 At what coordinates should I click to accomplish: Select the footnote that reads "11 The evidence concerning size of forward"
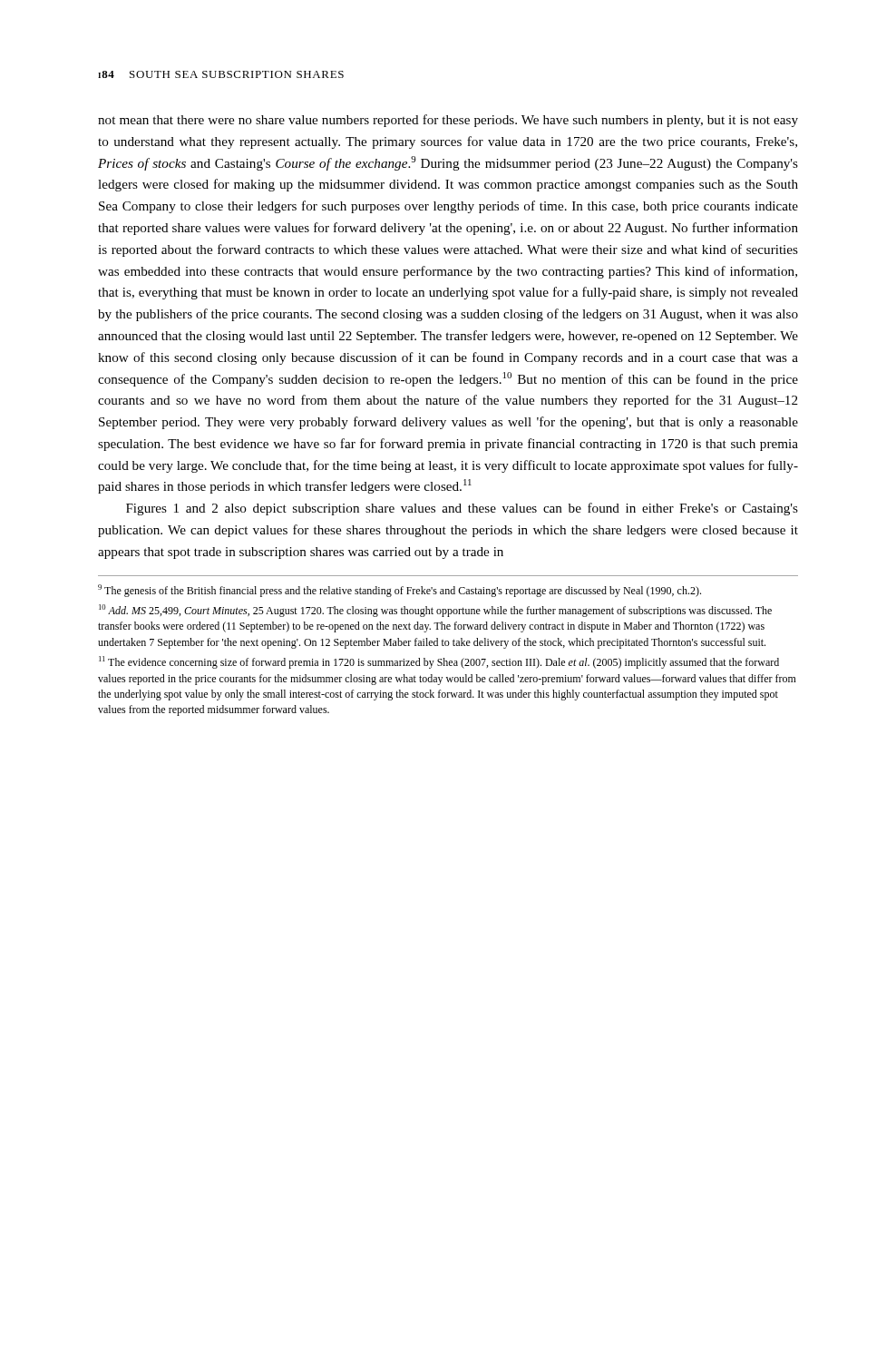click(x=447, y=686)
